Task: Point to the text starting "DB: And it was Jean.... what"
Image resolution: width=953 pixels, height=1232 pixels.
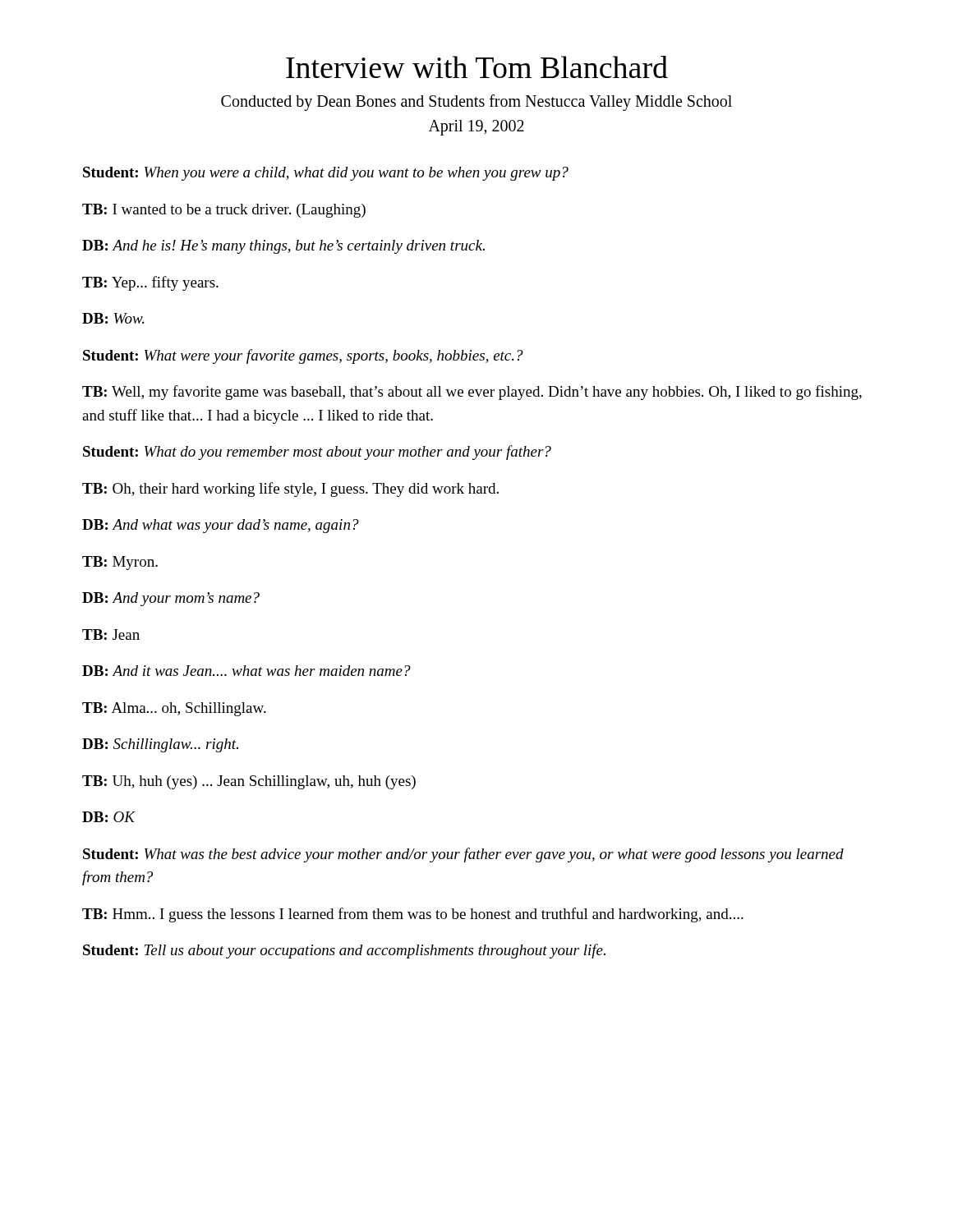Action: tap(246, 671)
